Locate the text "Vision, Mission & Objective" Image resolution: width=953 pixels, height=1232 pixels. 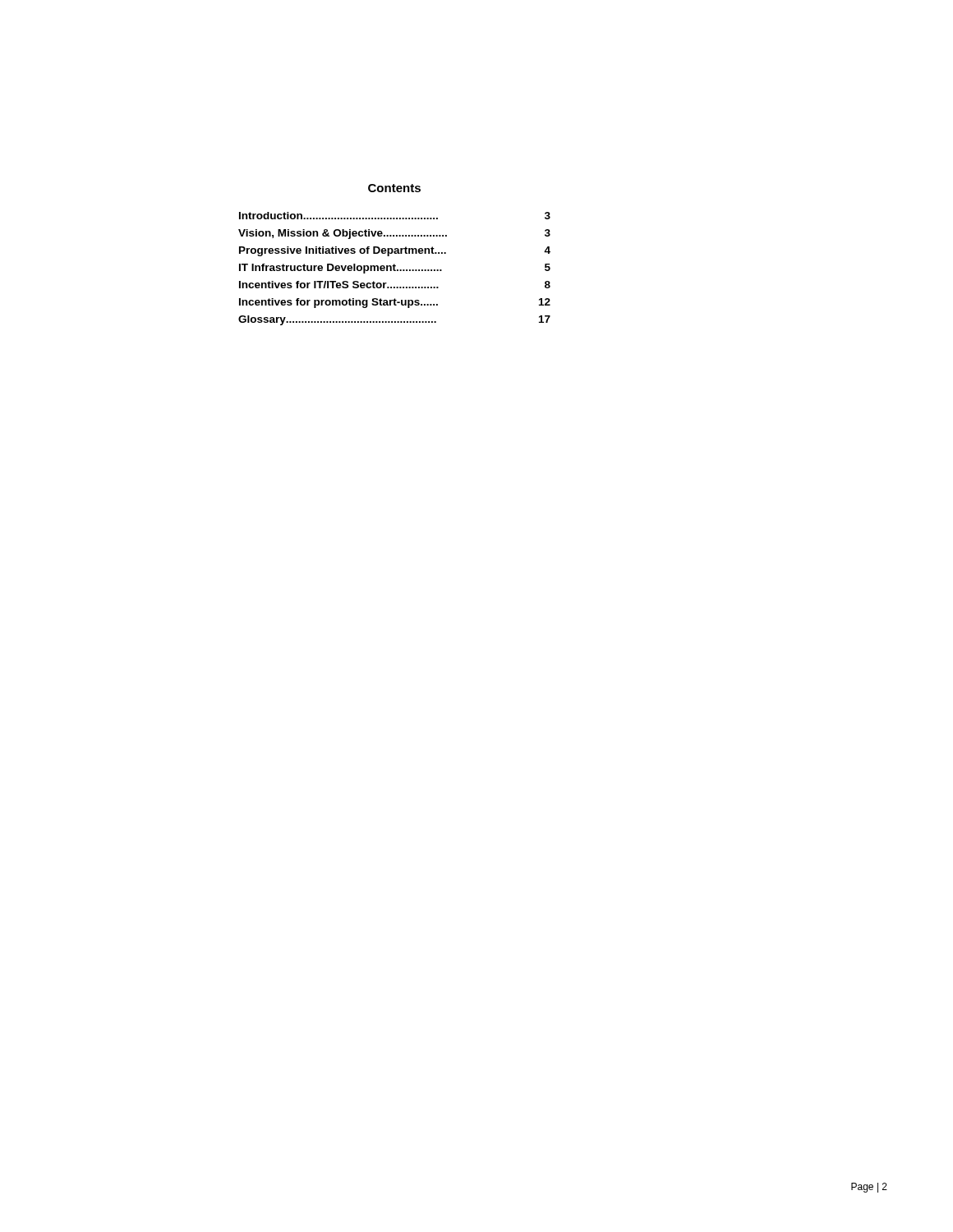(394, 233)
